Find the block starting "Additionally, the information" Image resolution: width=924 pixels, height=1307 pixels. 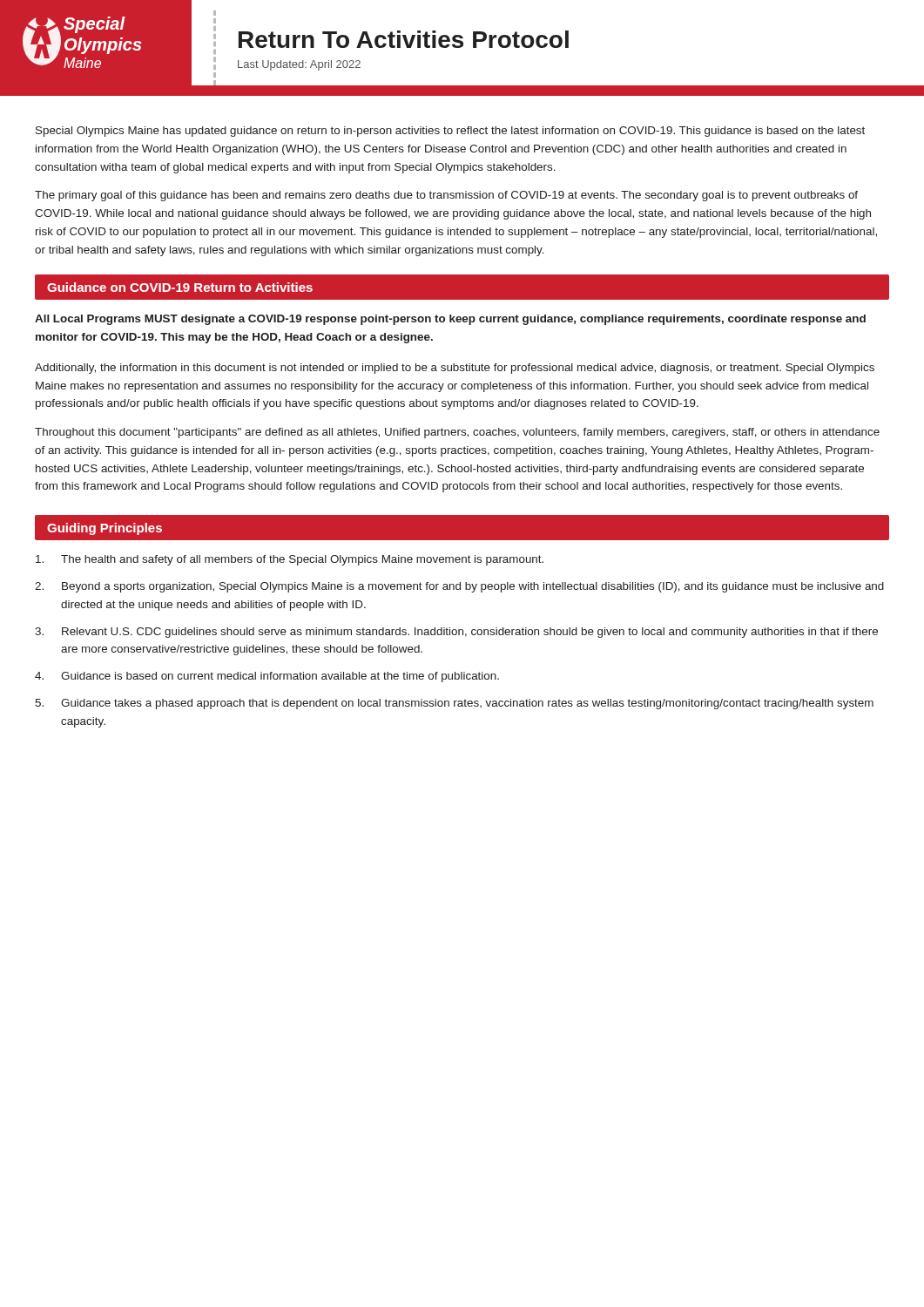455,385
